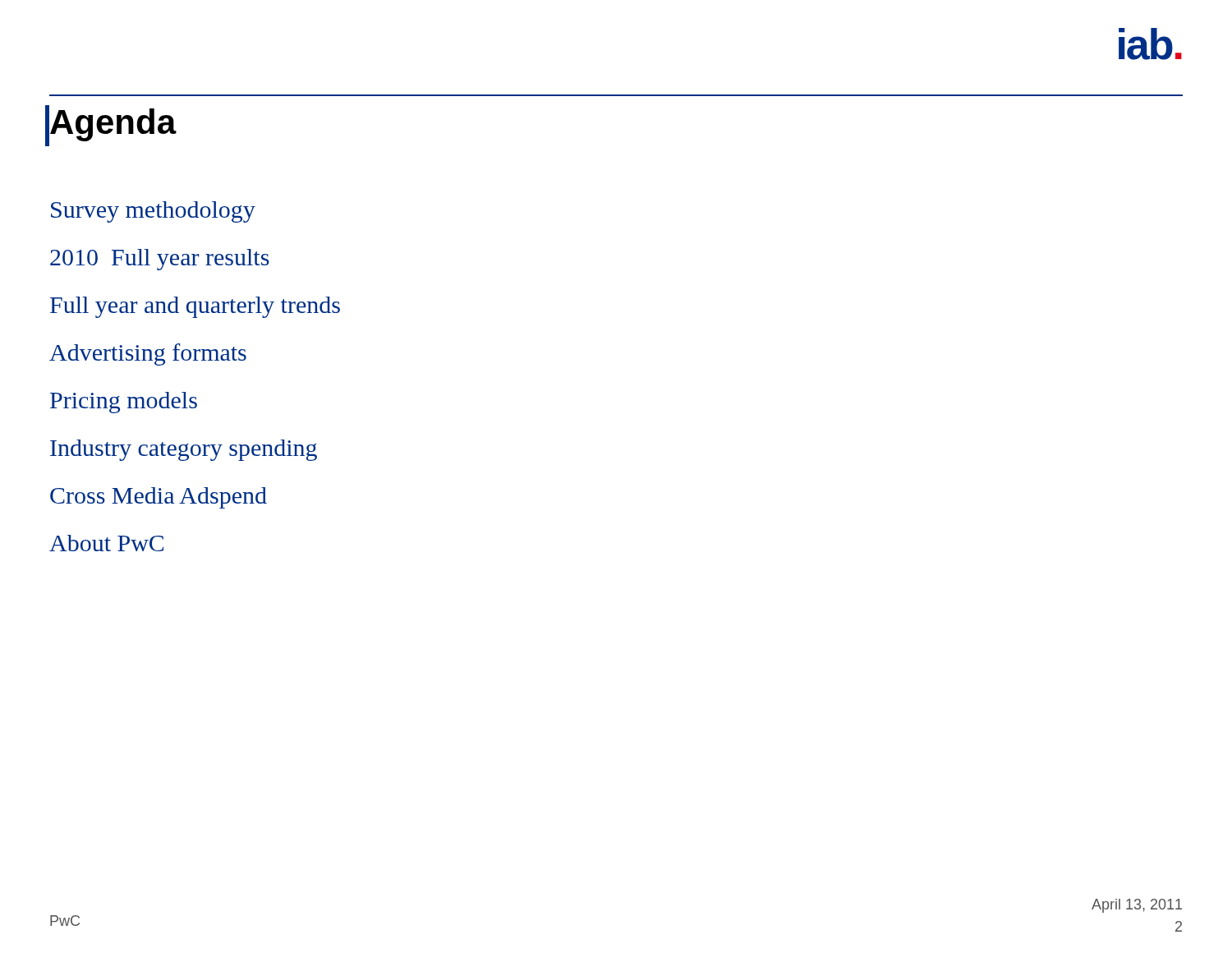Point to the element starting "Pricing models"

(124, 400)
